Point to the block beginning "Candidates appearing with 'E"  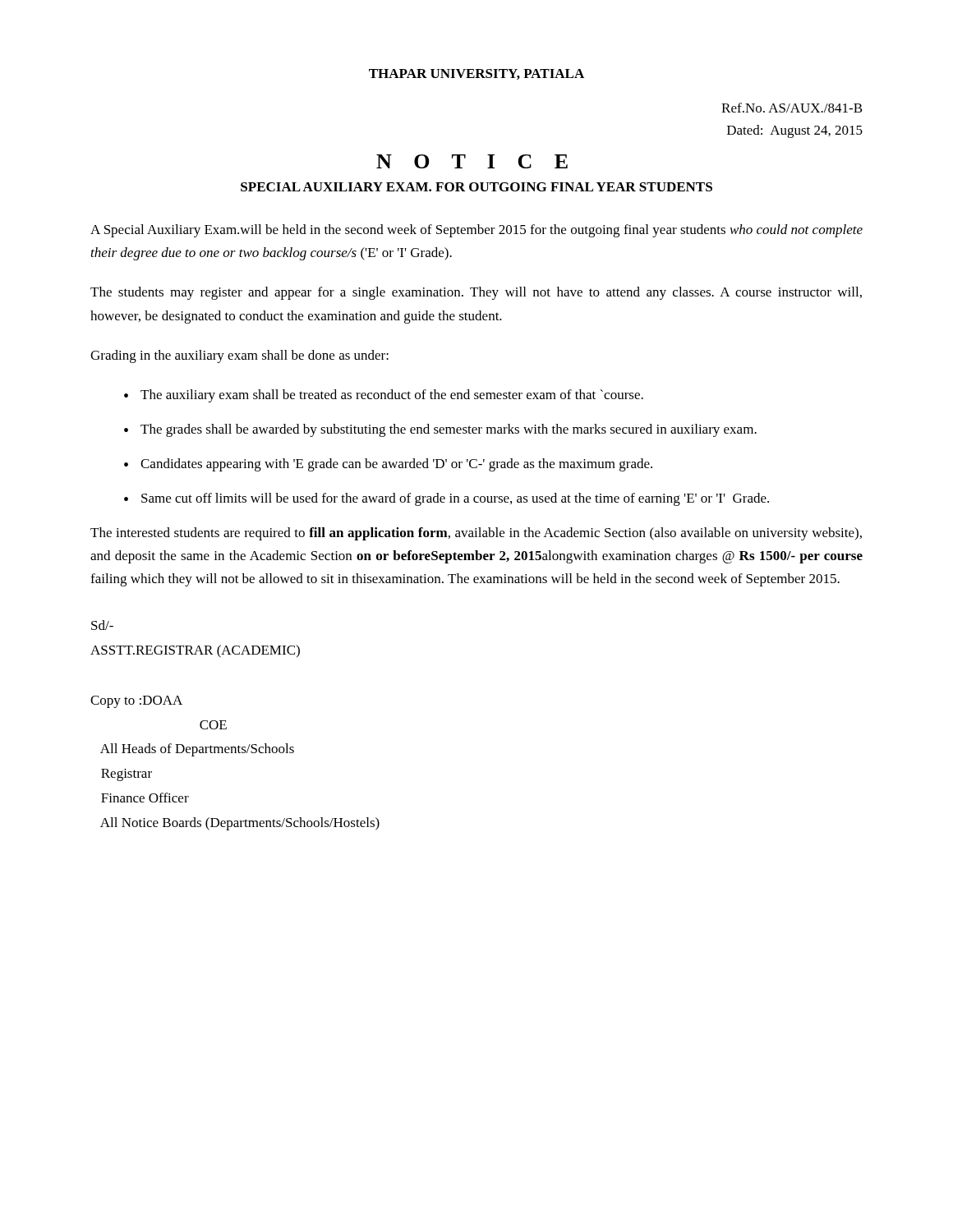(397, 463)
